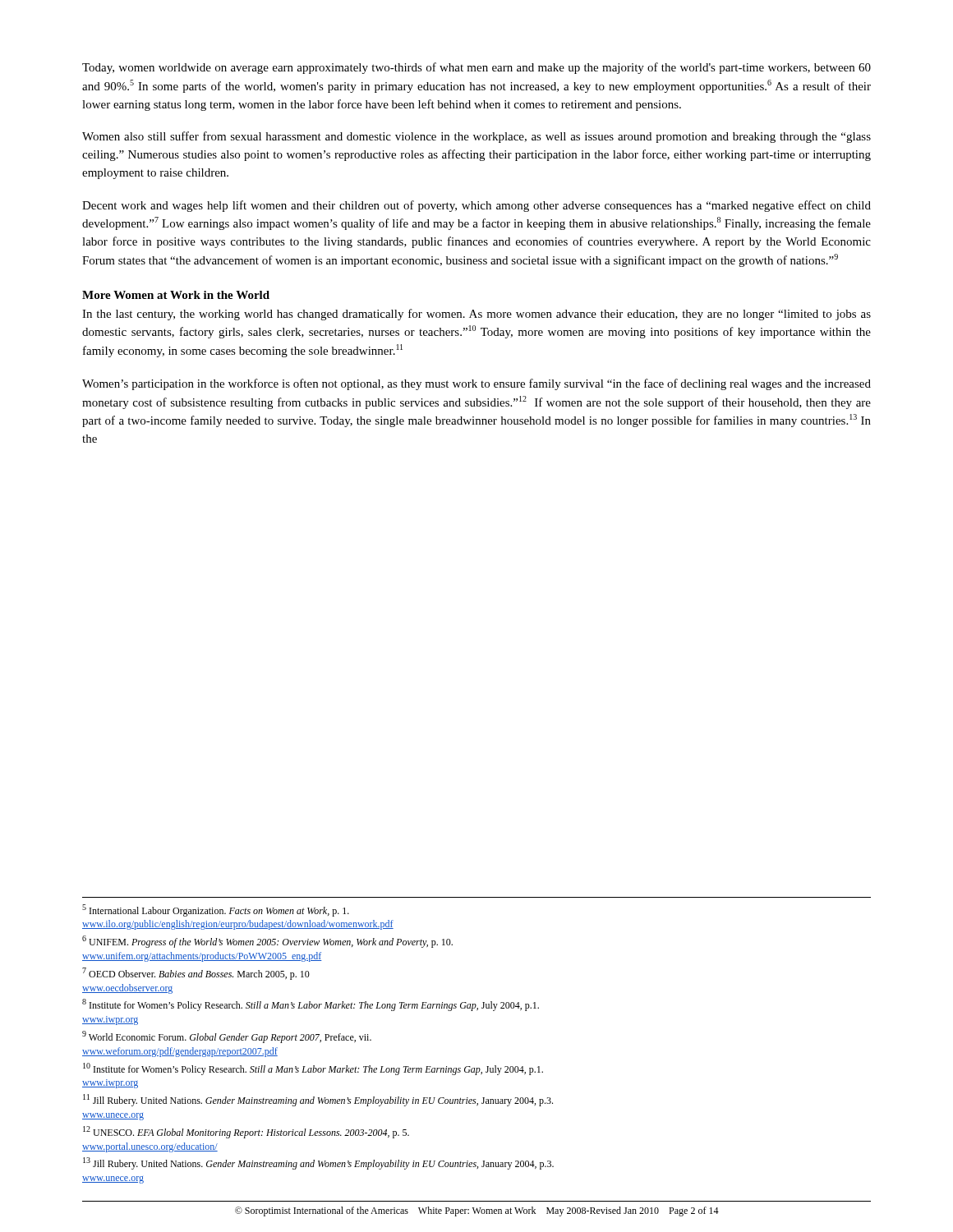
Task: Locate the footnote that reads "10 Institute for Women’s Policy Research. Still a"
Action: 313,1075
